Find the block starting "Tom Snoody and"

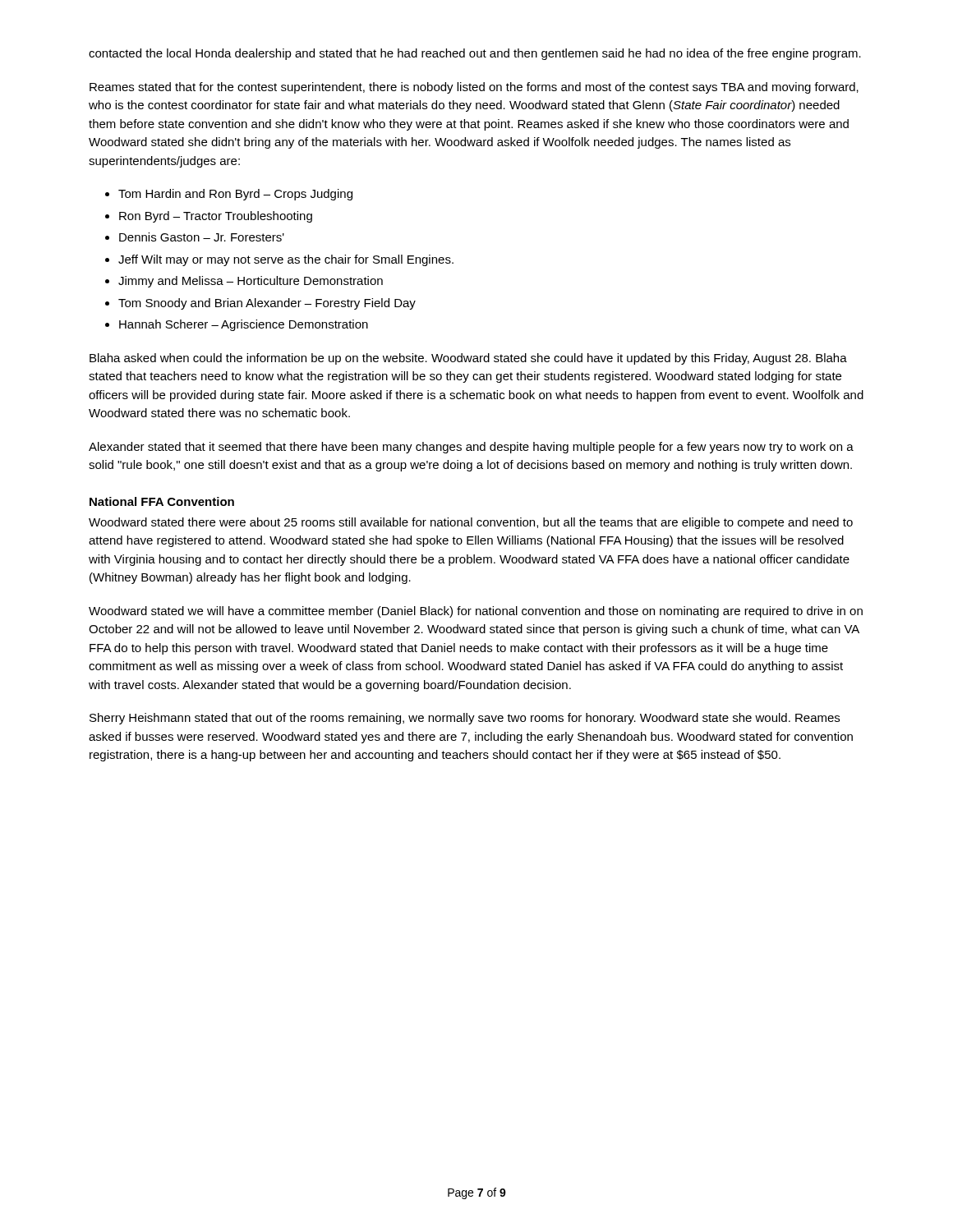(267, 302)
